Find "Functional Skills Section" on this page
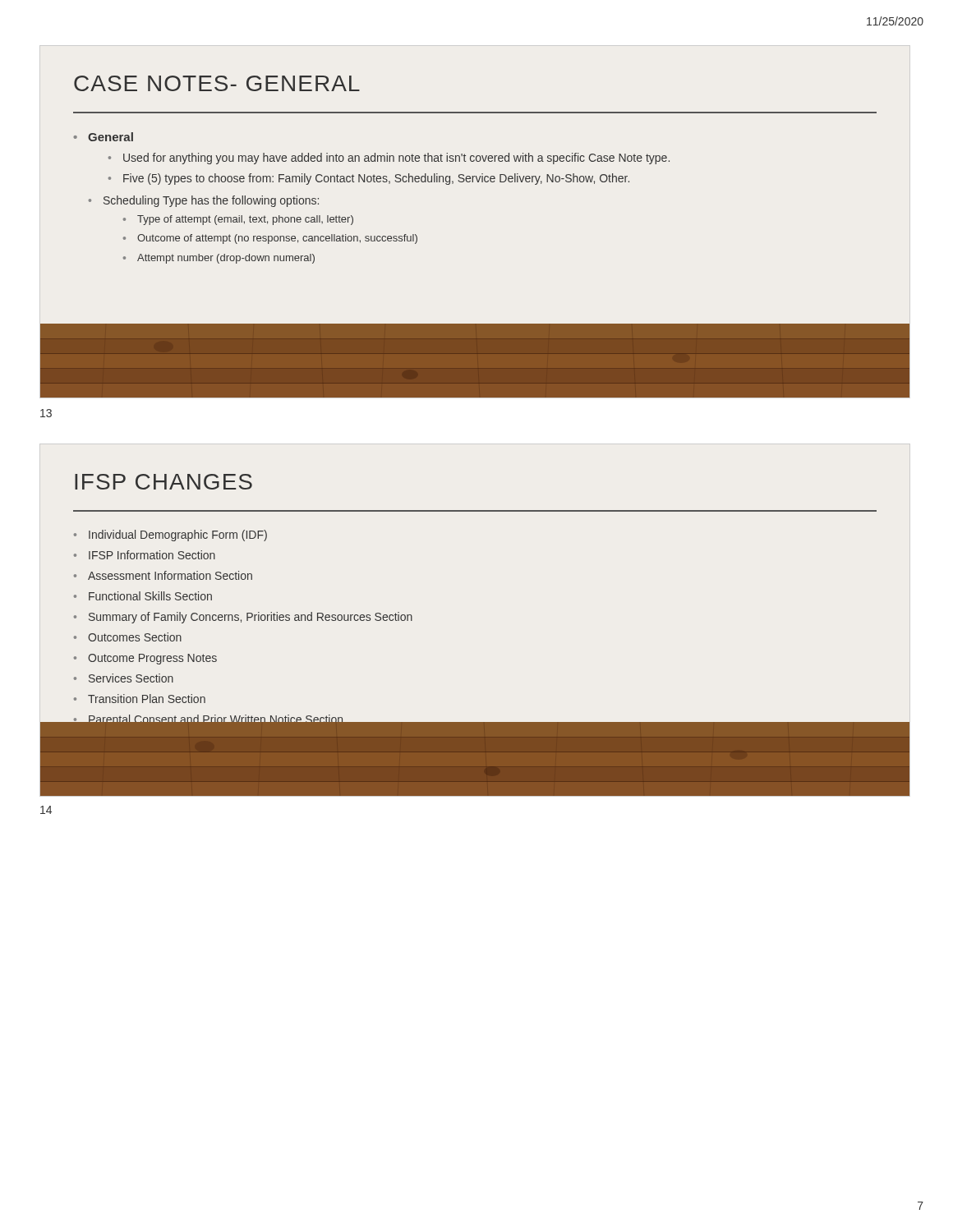953x1232 pixels. (150, 596)
